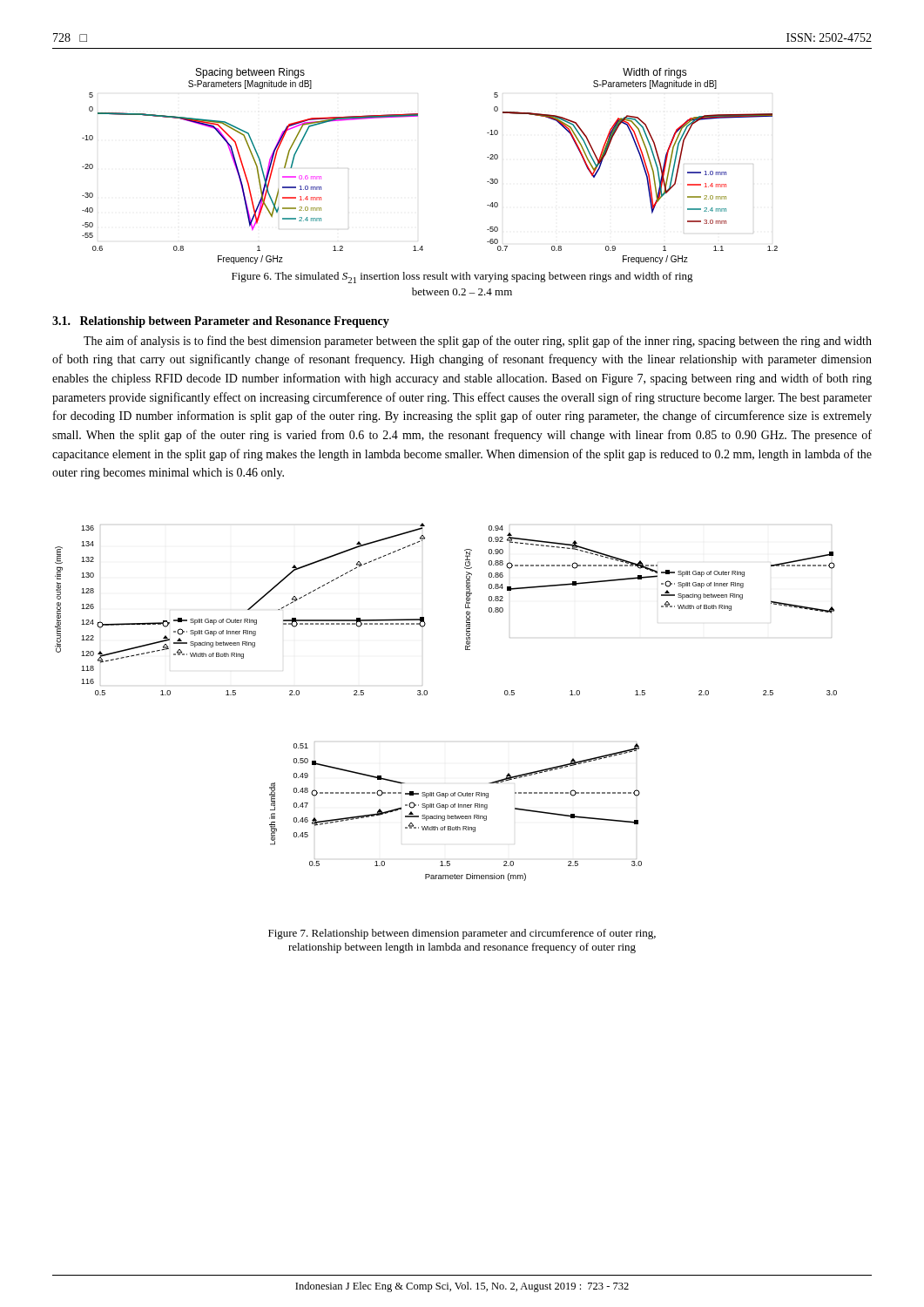This screenshot has height=1307, width=924.
Task: Find the caption that says "Figure 7. Relationship between dimension parameter and circumference"
Action: 462,940
